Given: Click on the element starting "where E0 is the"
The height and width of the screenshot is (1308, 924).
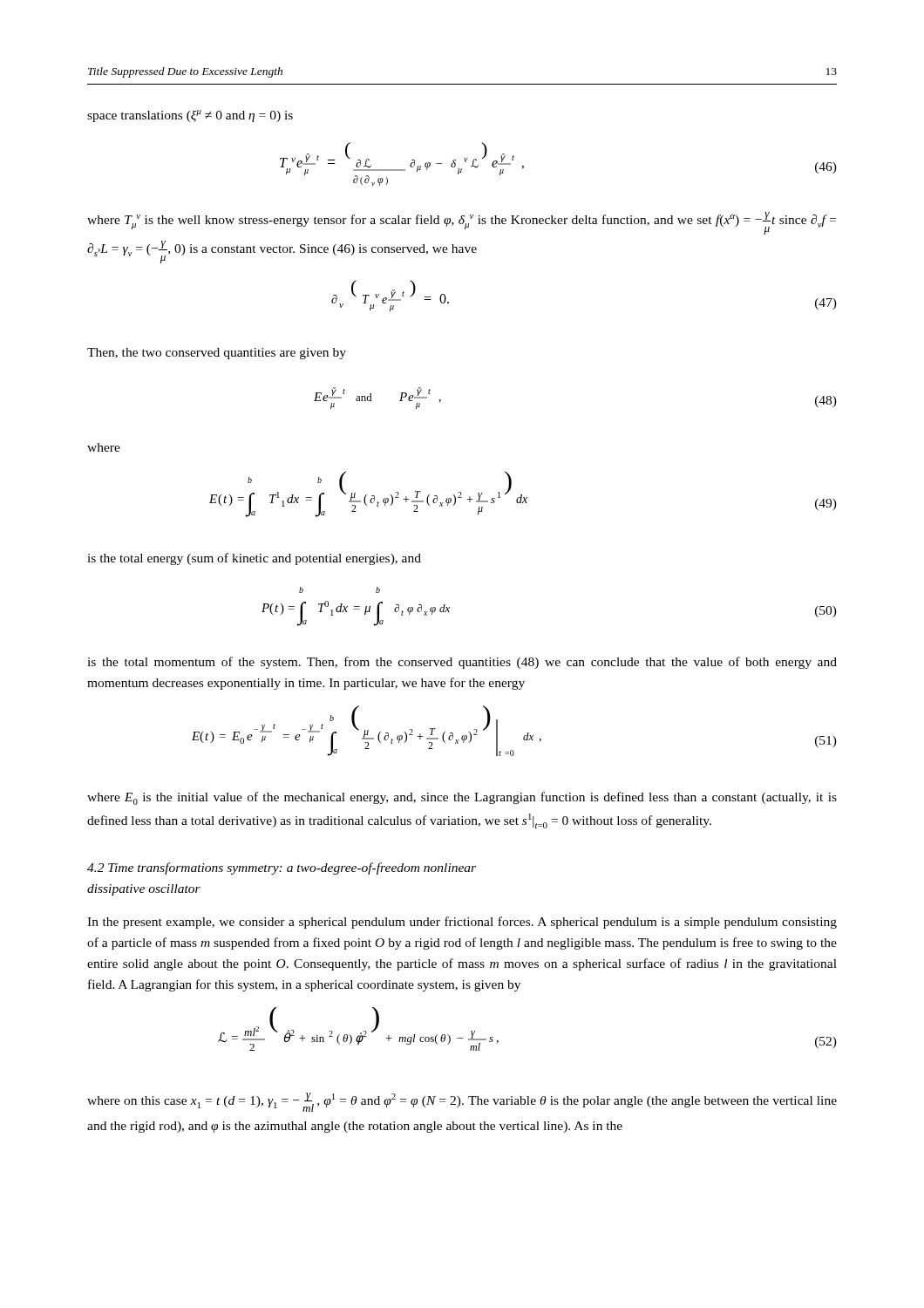Looking at the screenshot, I should pos(462,810).
